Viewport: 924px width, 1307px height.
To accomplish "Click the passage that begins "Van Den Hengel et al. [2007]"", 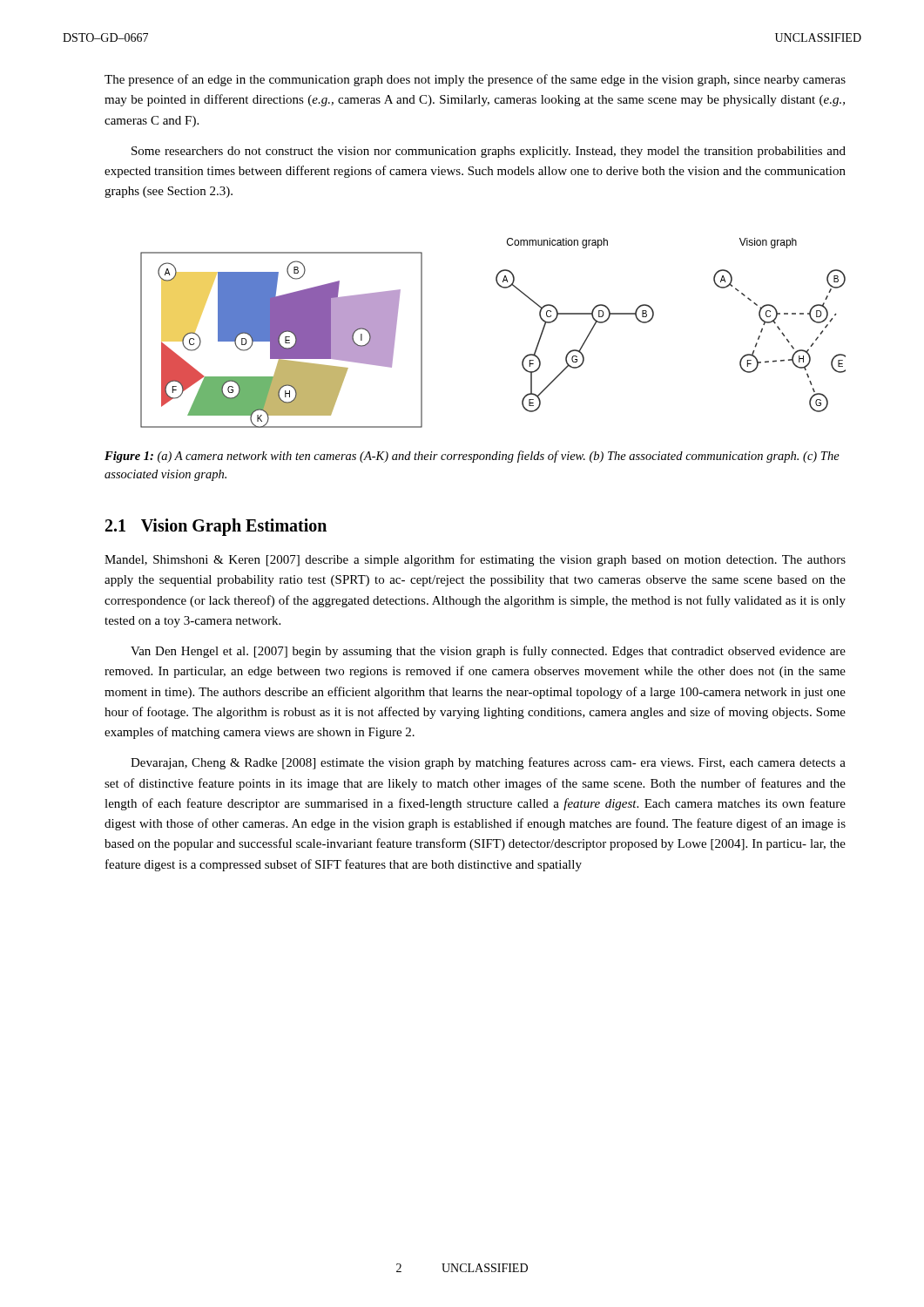I will [x=475, y=691].
